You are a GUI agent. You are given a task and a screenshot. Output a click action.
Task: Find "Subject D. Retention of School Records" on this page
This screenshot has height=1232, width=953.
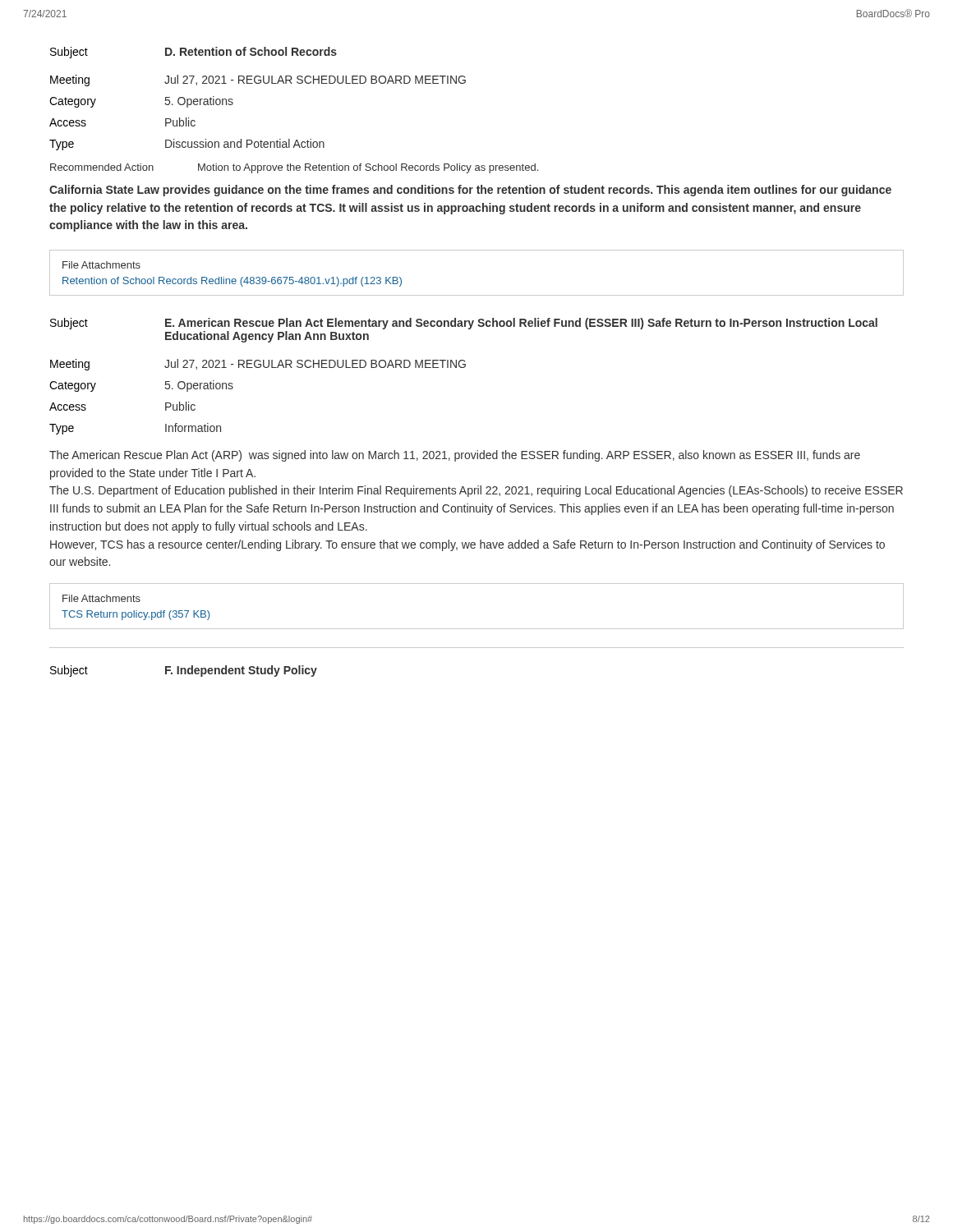tap(193, 53)
